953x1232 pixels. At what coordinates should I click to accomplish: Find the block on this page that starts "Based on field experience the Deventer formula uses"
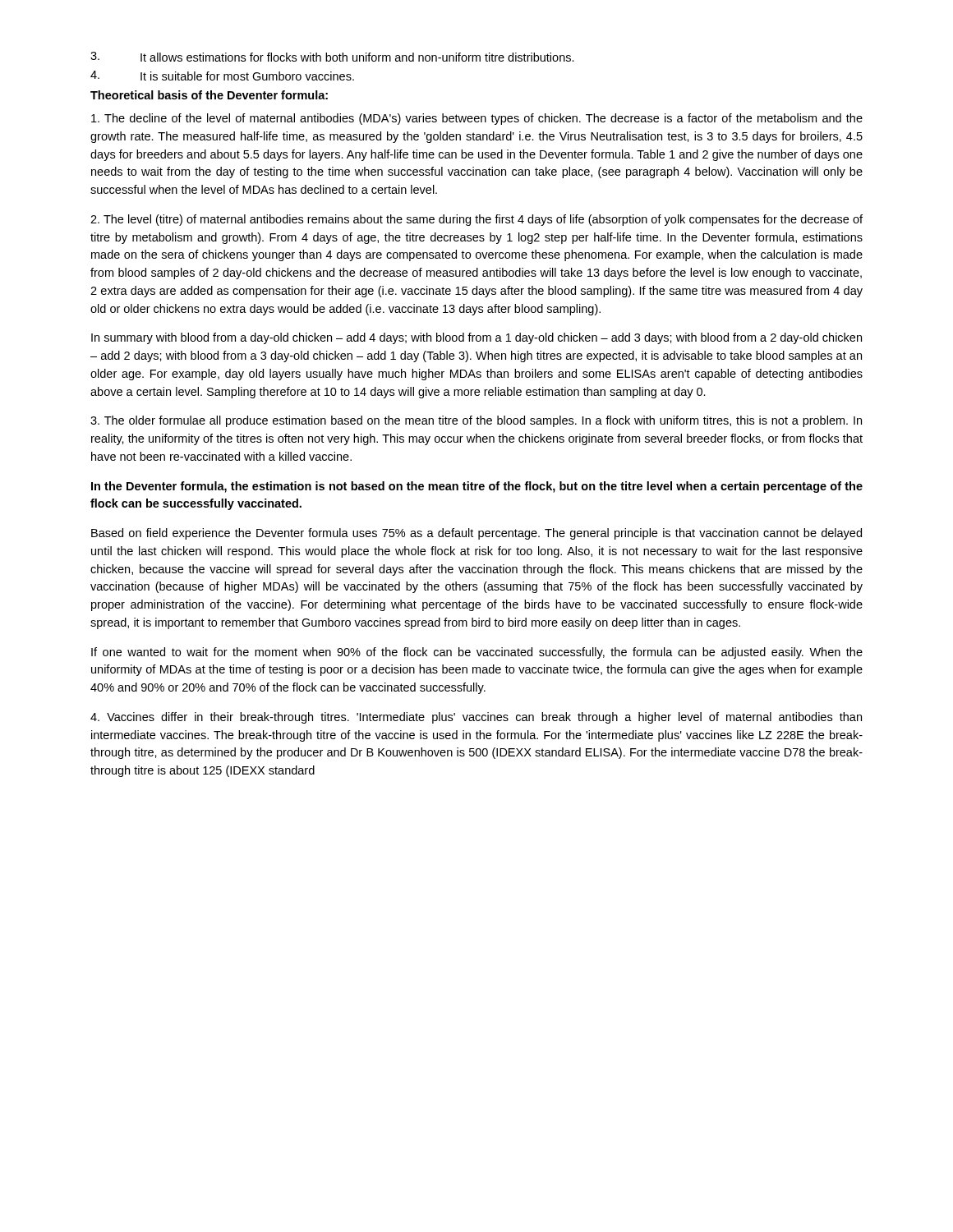476,578
